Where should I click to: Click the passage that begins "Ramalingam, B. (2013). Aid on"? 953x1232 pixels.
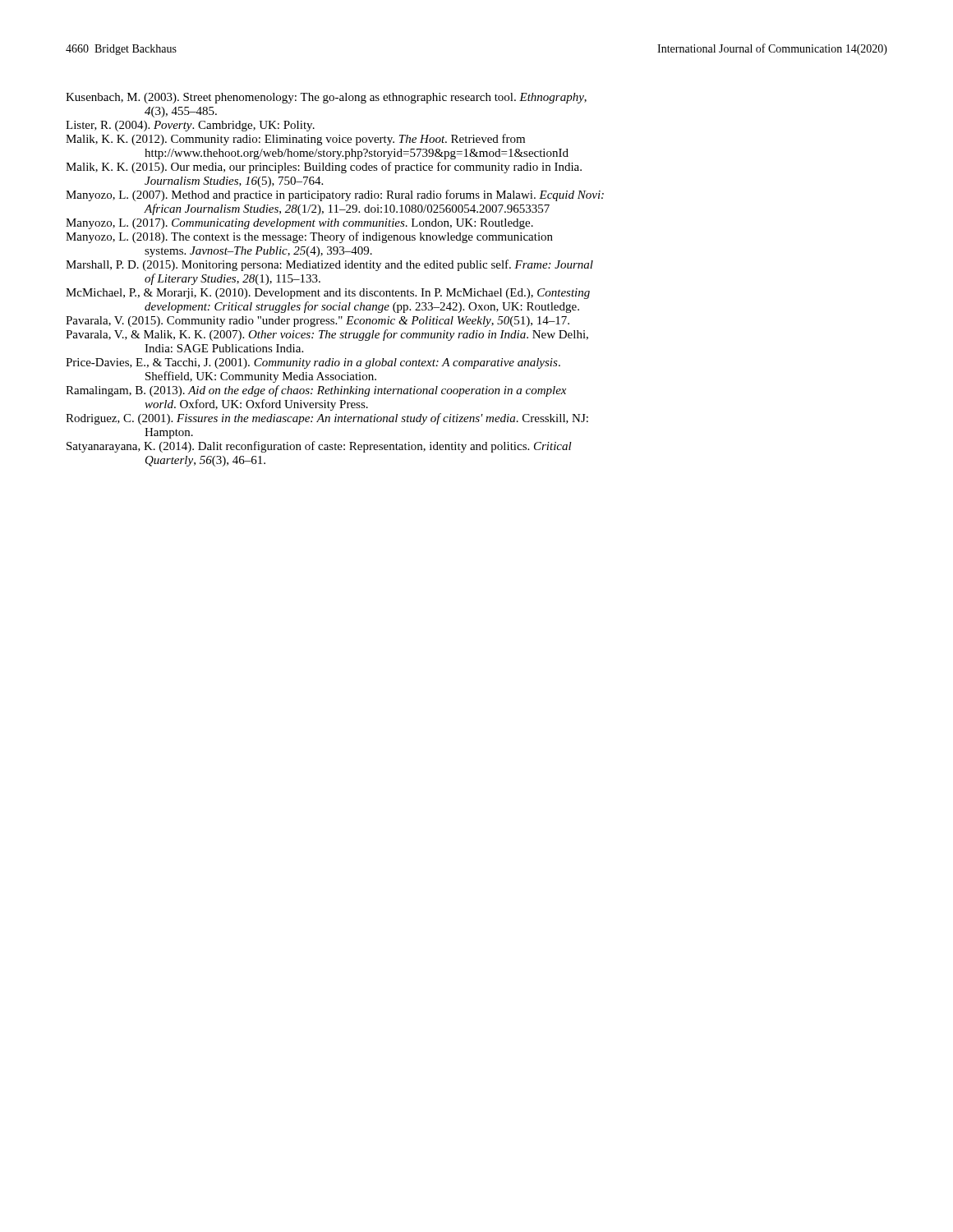coord(476,398)
